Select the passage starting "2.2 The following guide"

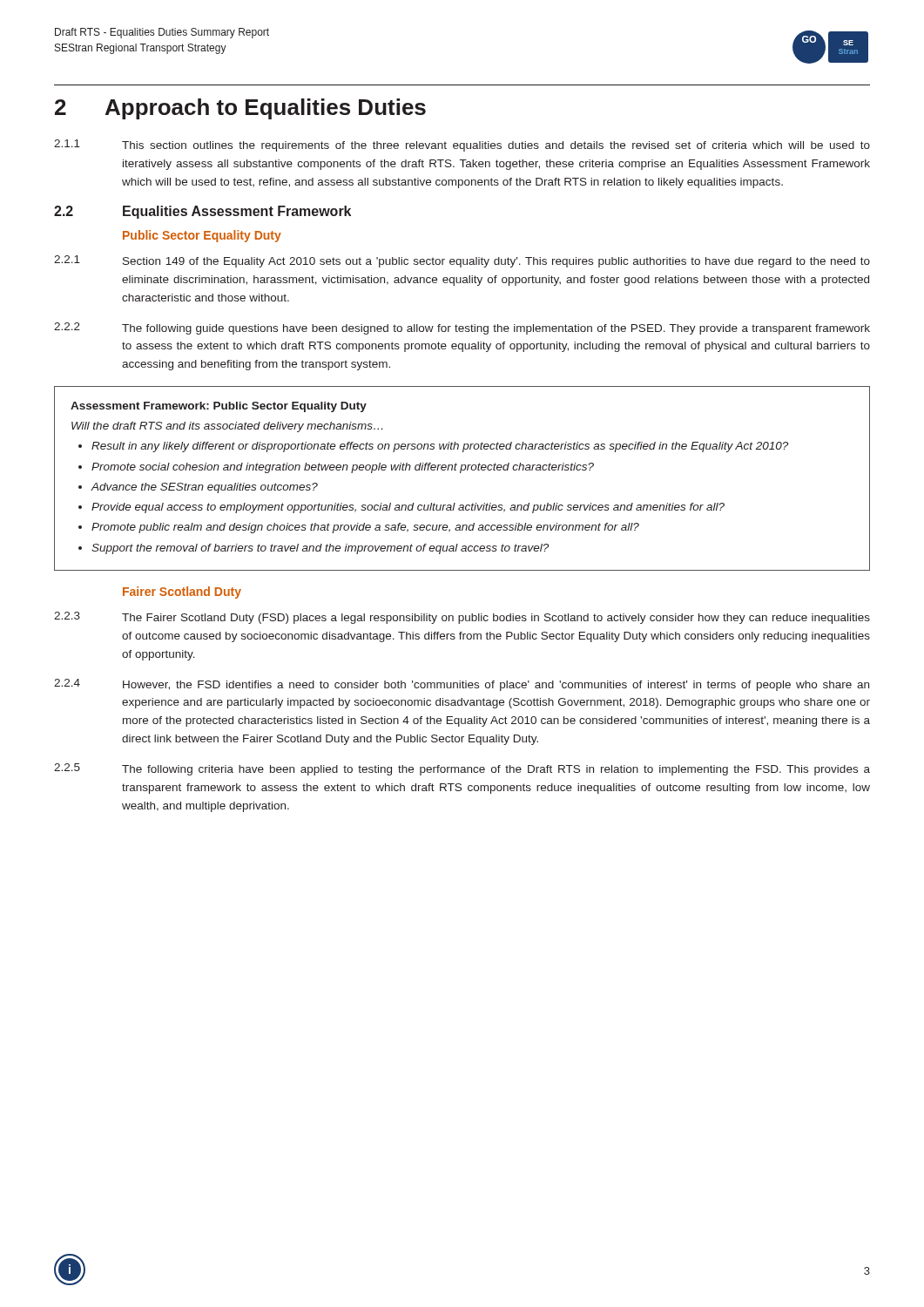[x=462, y=347]
